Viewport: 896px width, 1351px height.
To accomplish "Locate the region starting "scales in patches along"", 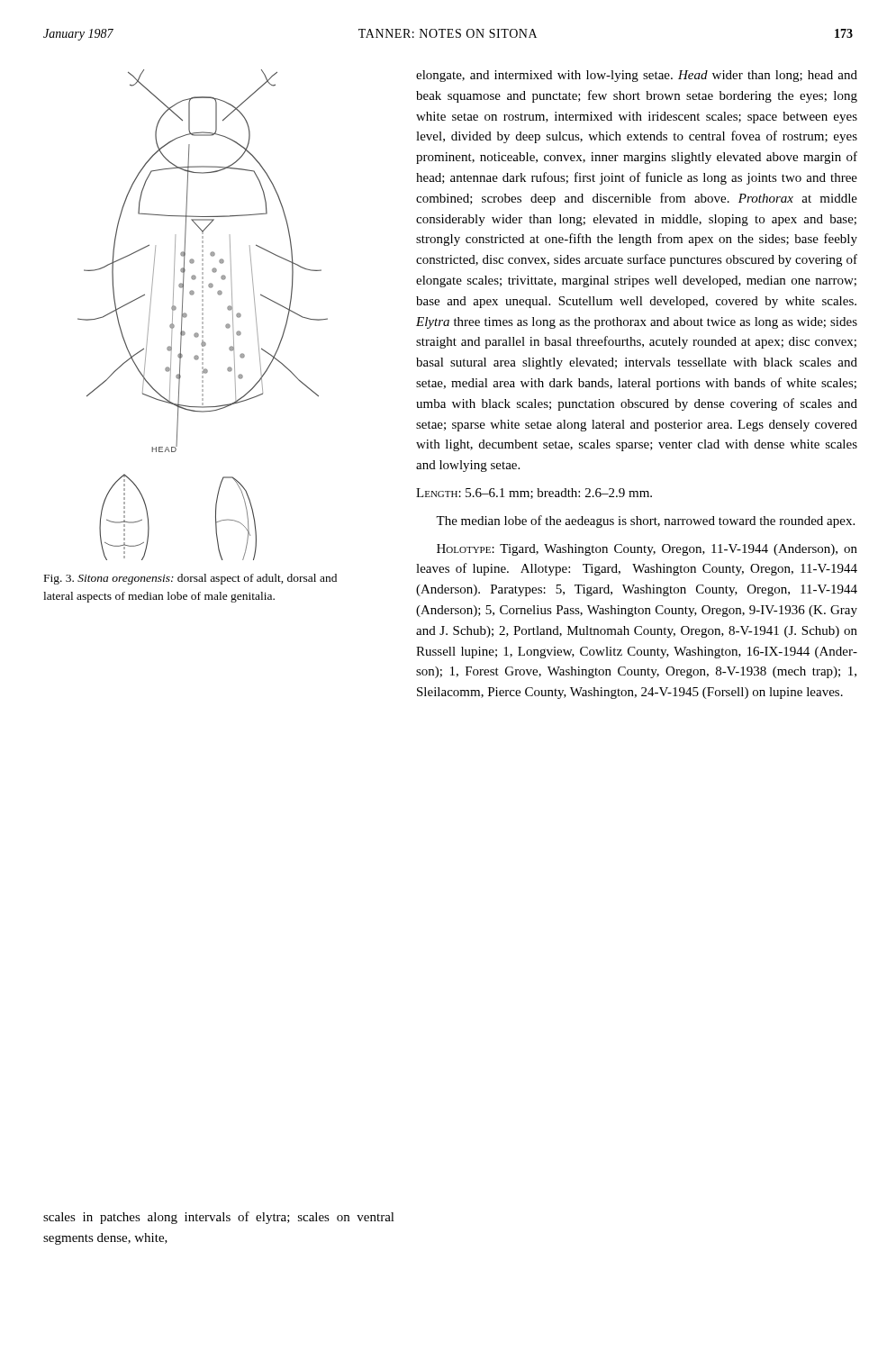I will [219, 1227].
